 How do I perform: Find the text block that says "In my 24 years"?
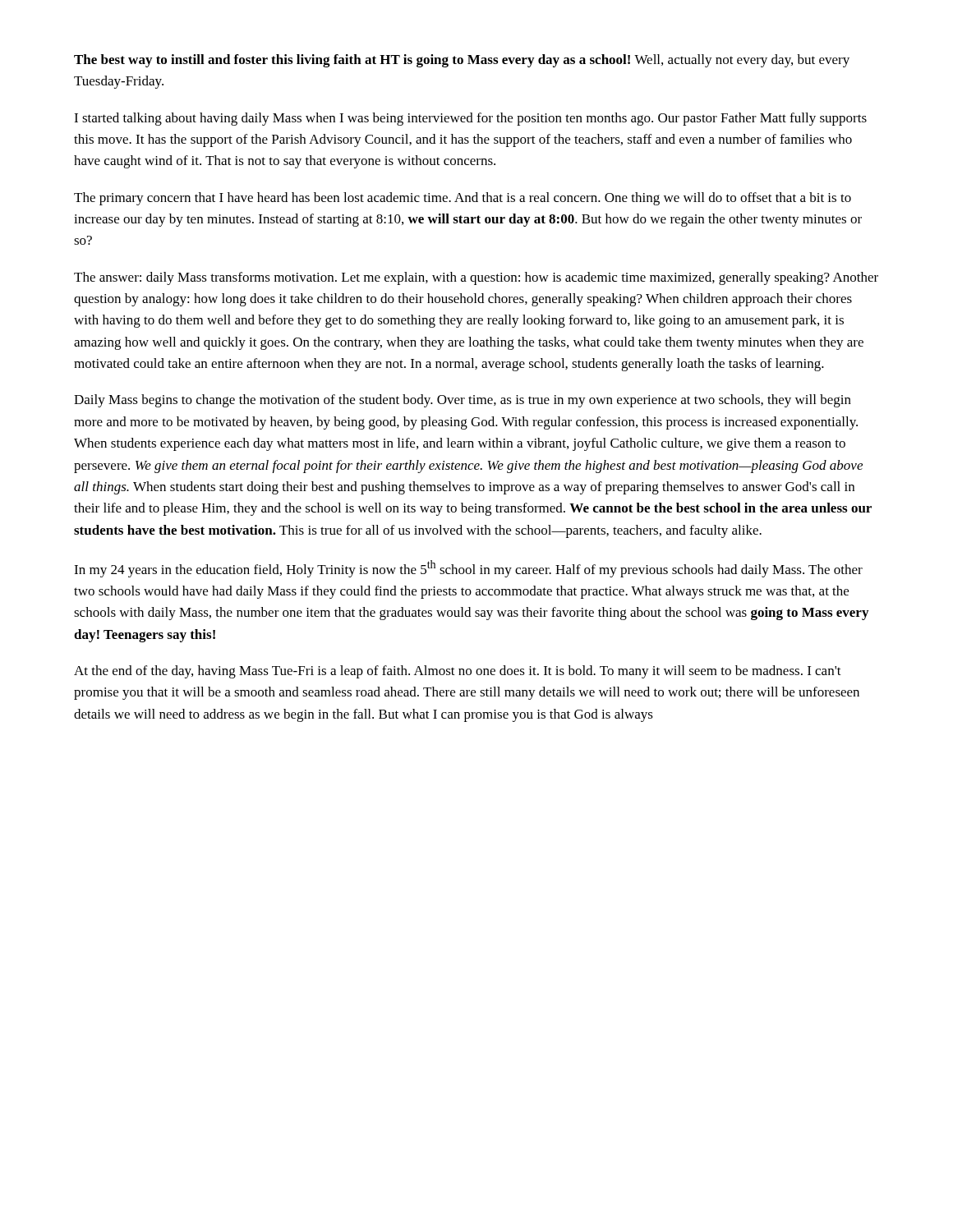[x=471, y=600]
